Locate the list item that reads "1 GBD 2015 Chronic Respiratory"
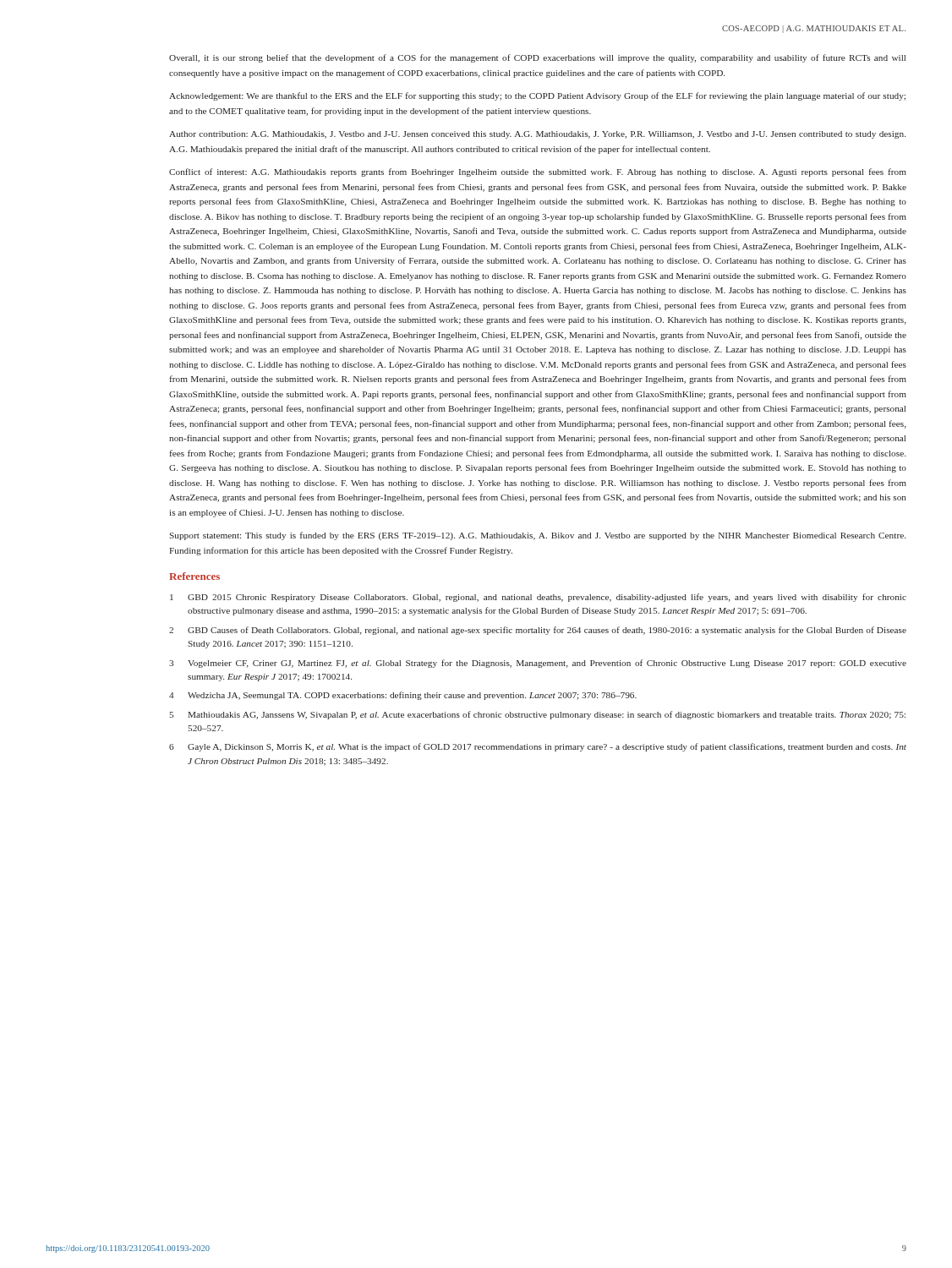Image resolution: width=952 pixels, height=1268 pixels. tap(538, 604)
